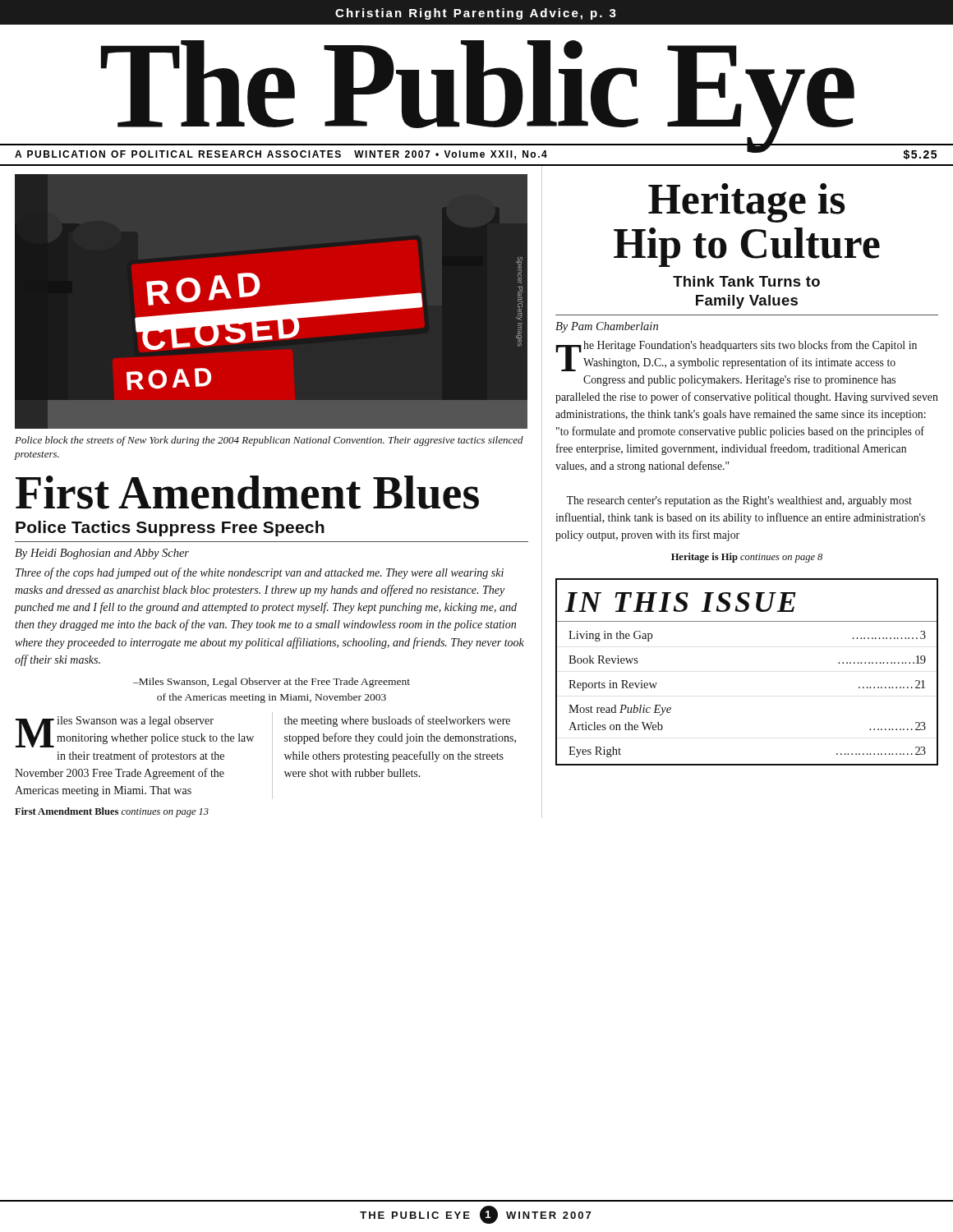Image resolution: width=953 pixels, height=1232 pixels.
Task: Click where it says "Think Tank Turns toFamily Values"
Action: point(747,291)
